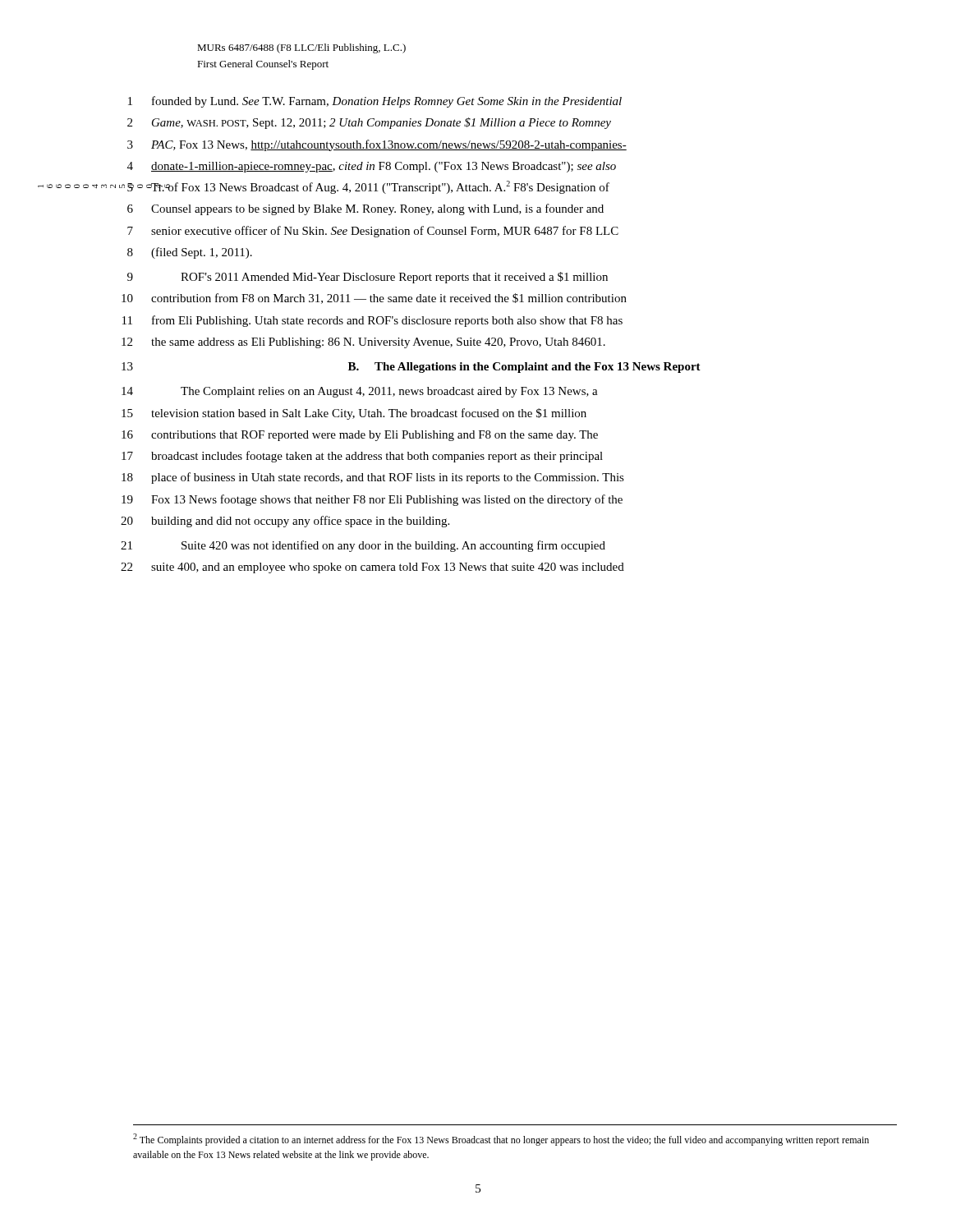956x1232 pixels.
Task: Where is the passage that starts "1 founded by"?
Action: pos(494,101)
